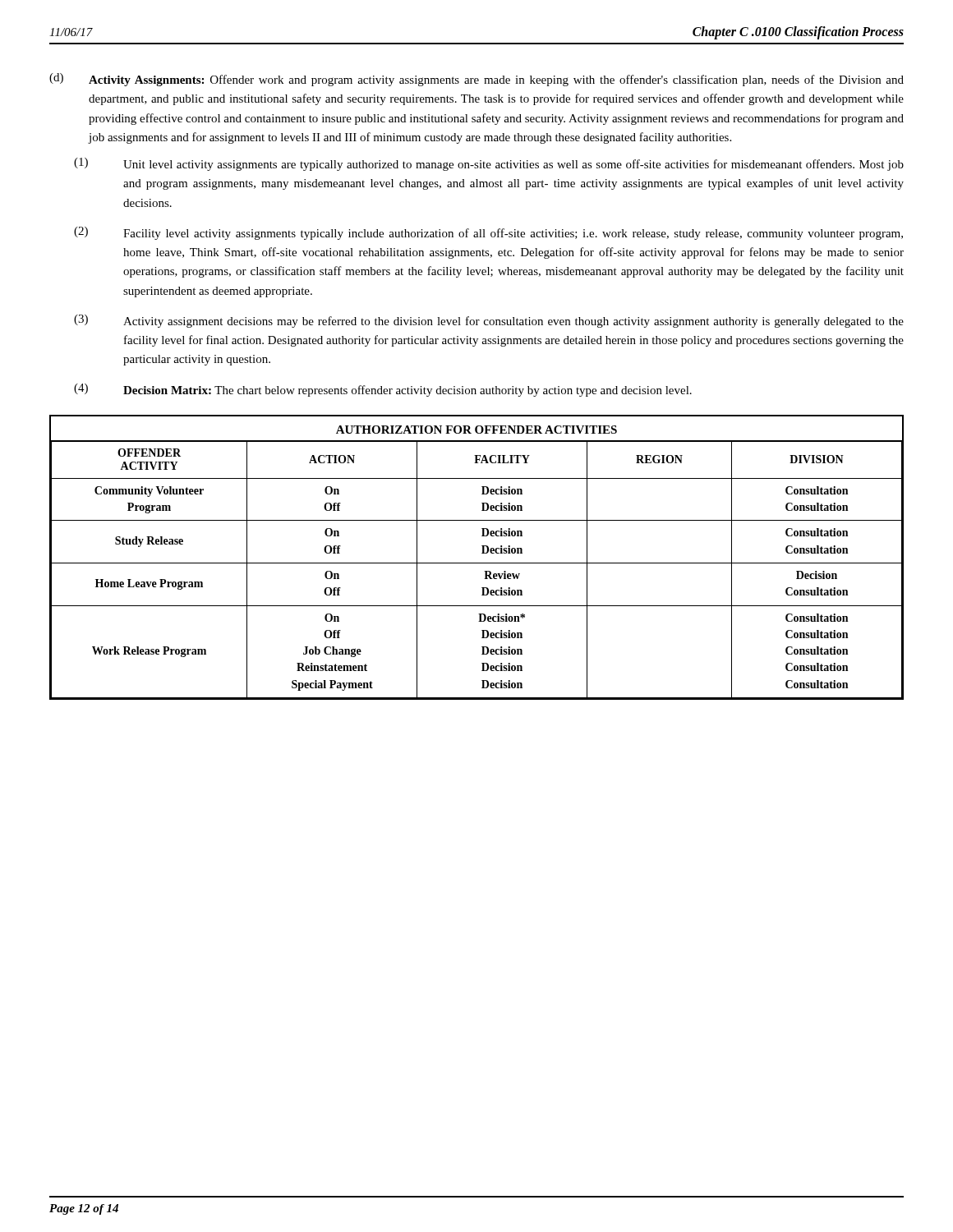Select the list item that says "(4) Decision Matrix: The chart below represents"
This screenshot has height=1232, width=953.
tap(476, 390)
